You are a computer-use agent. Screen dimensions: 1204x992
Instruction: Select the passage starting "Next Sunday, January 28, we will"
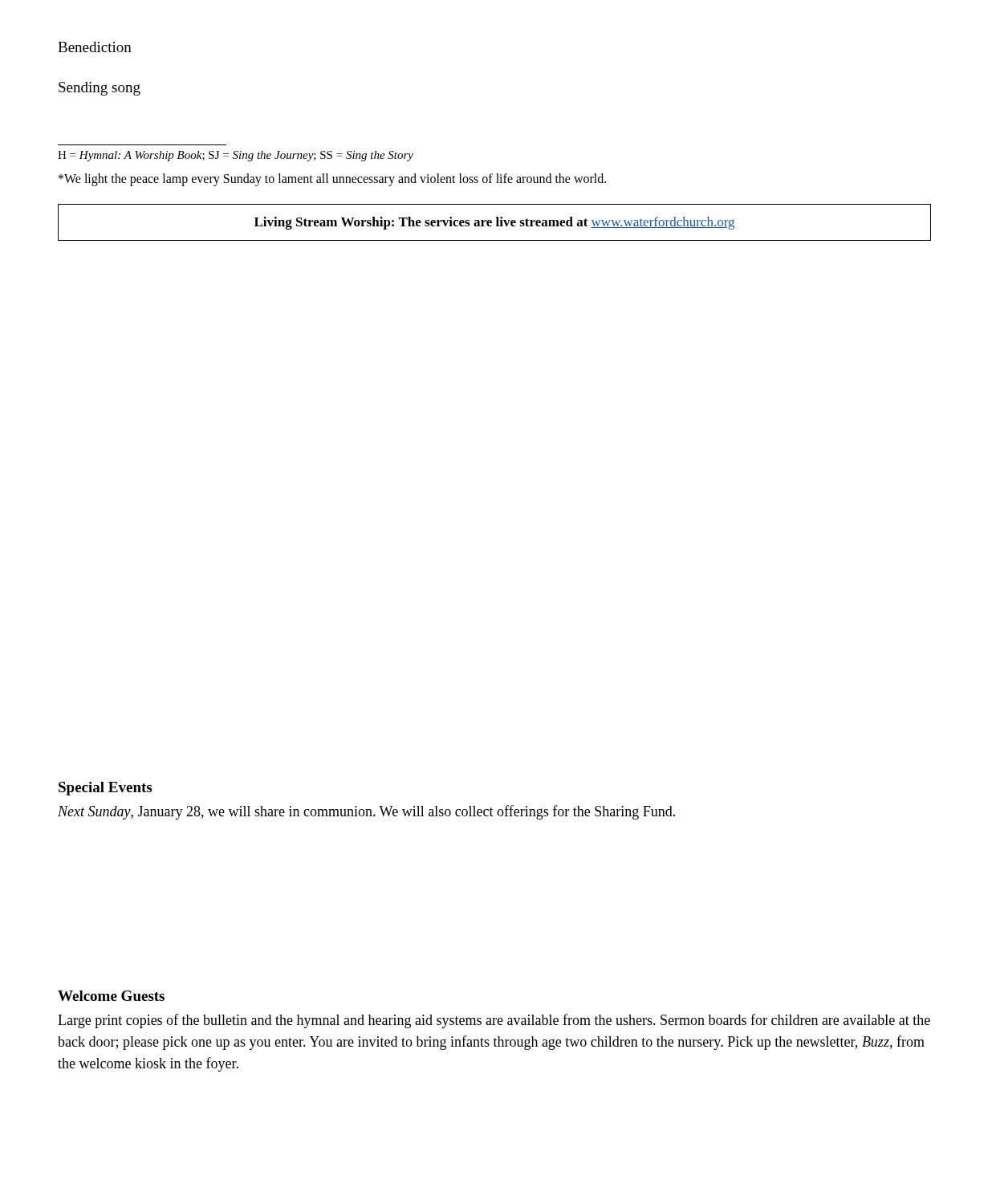(367, 811)
